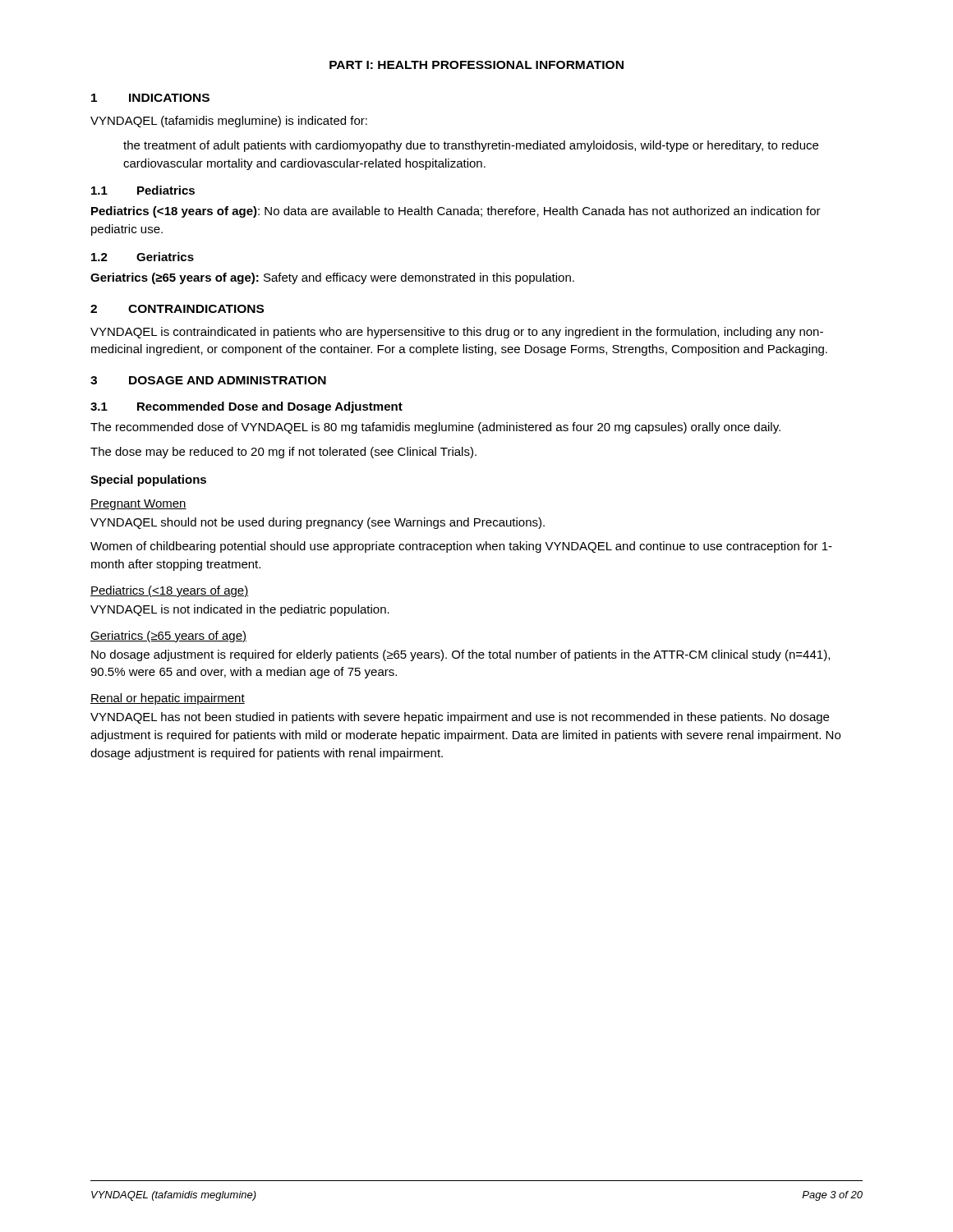Click on the text block that says "VYNDAQEL should not be used during pregnancy"
Screen dimensions: 1232x953
pos(318,522)
